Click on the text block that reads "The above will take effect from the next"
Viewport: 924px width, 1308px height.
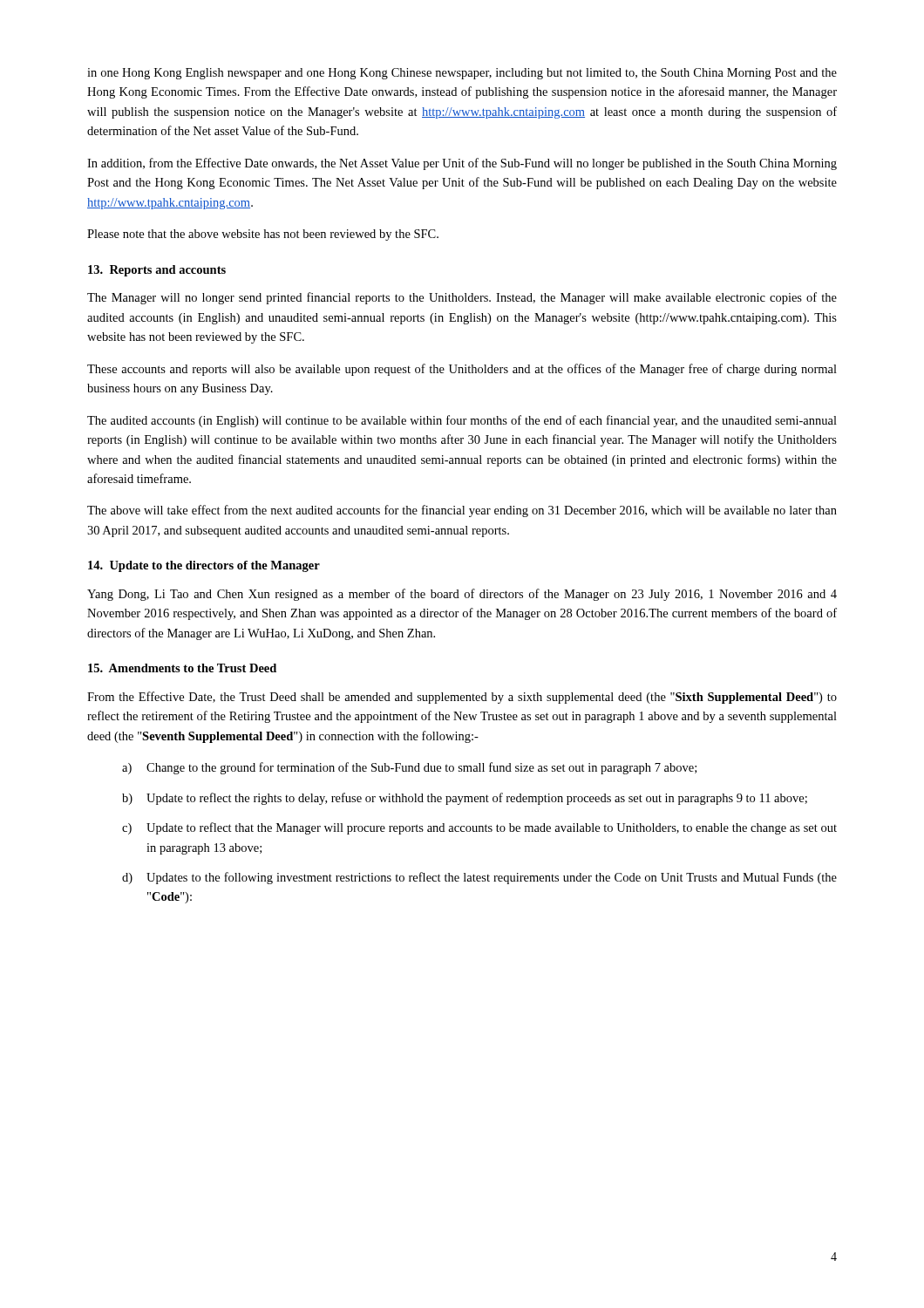point(462,520)
